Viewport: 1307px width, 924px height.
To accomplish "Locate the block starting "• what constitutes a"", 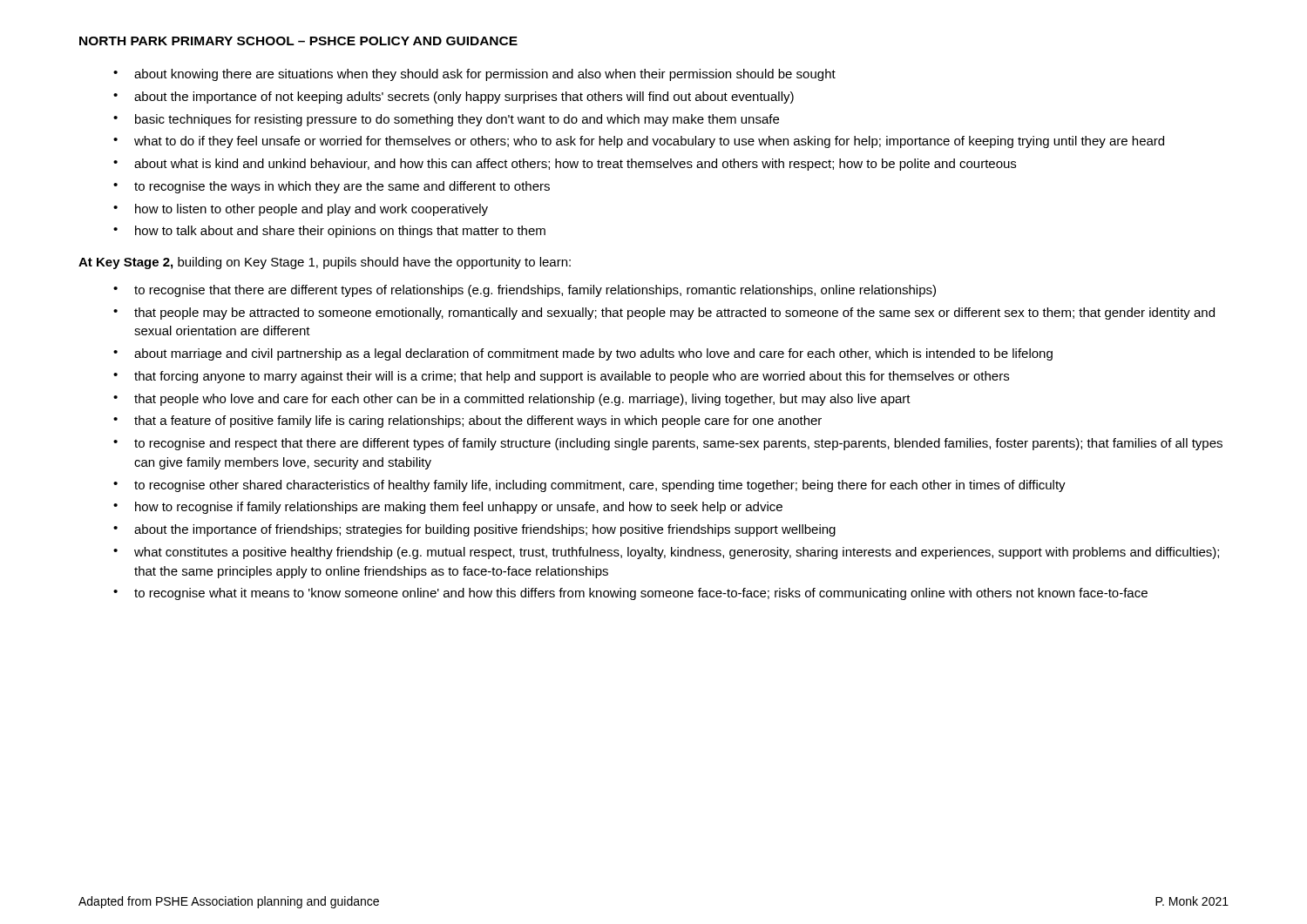I will (x=671, y=561).
